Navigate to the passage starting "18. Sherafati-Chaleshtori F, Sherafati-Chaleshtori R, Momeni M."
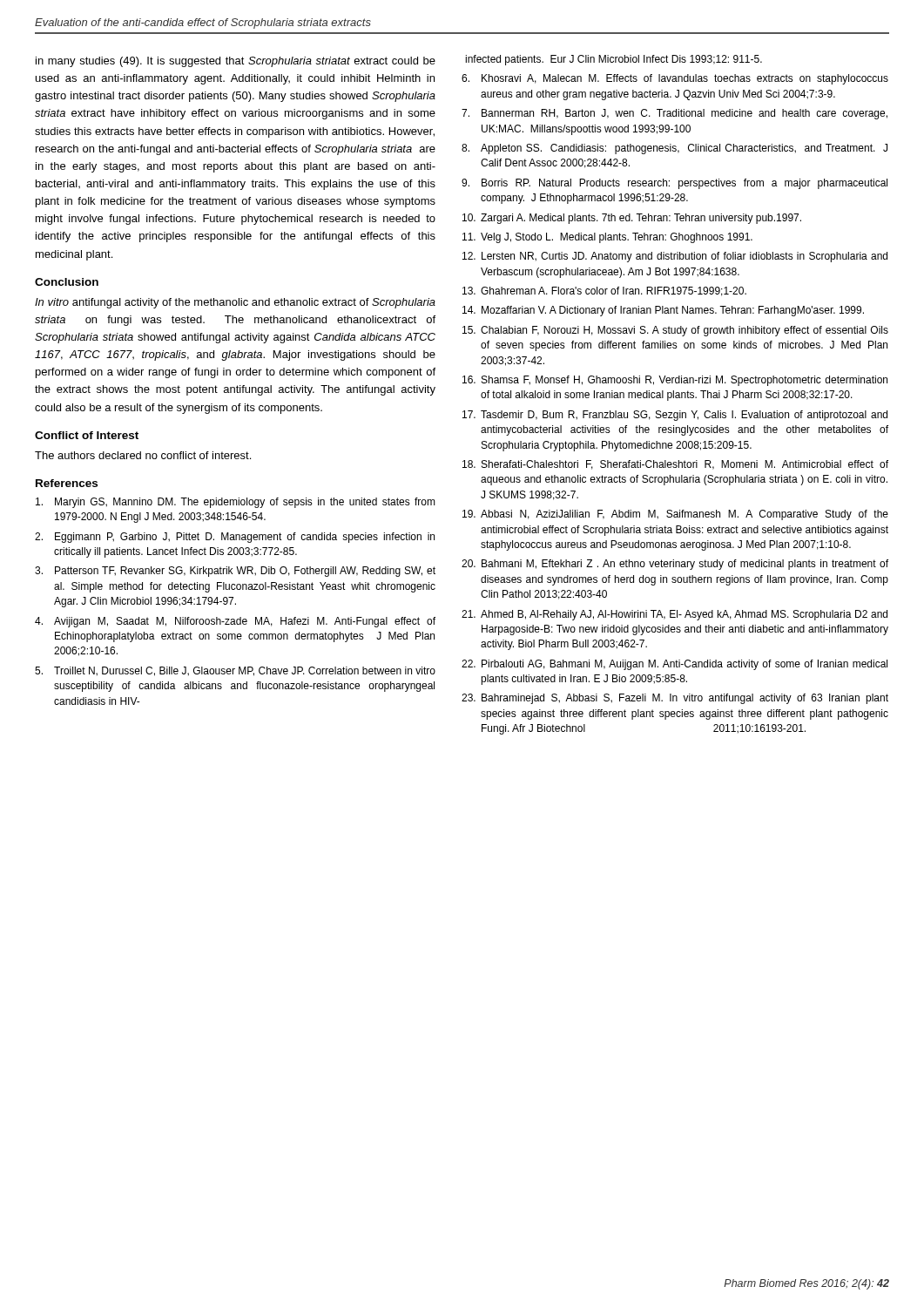The image size is (924, 1307). coord(675,480)
